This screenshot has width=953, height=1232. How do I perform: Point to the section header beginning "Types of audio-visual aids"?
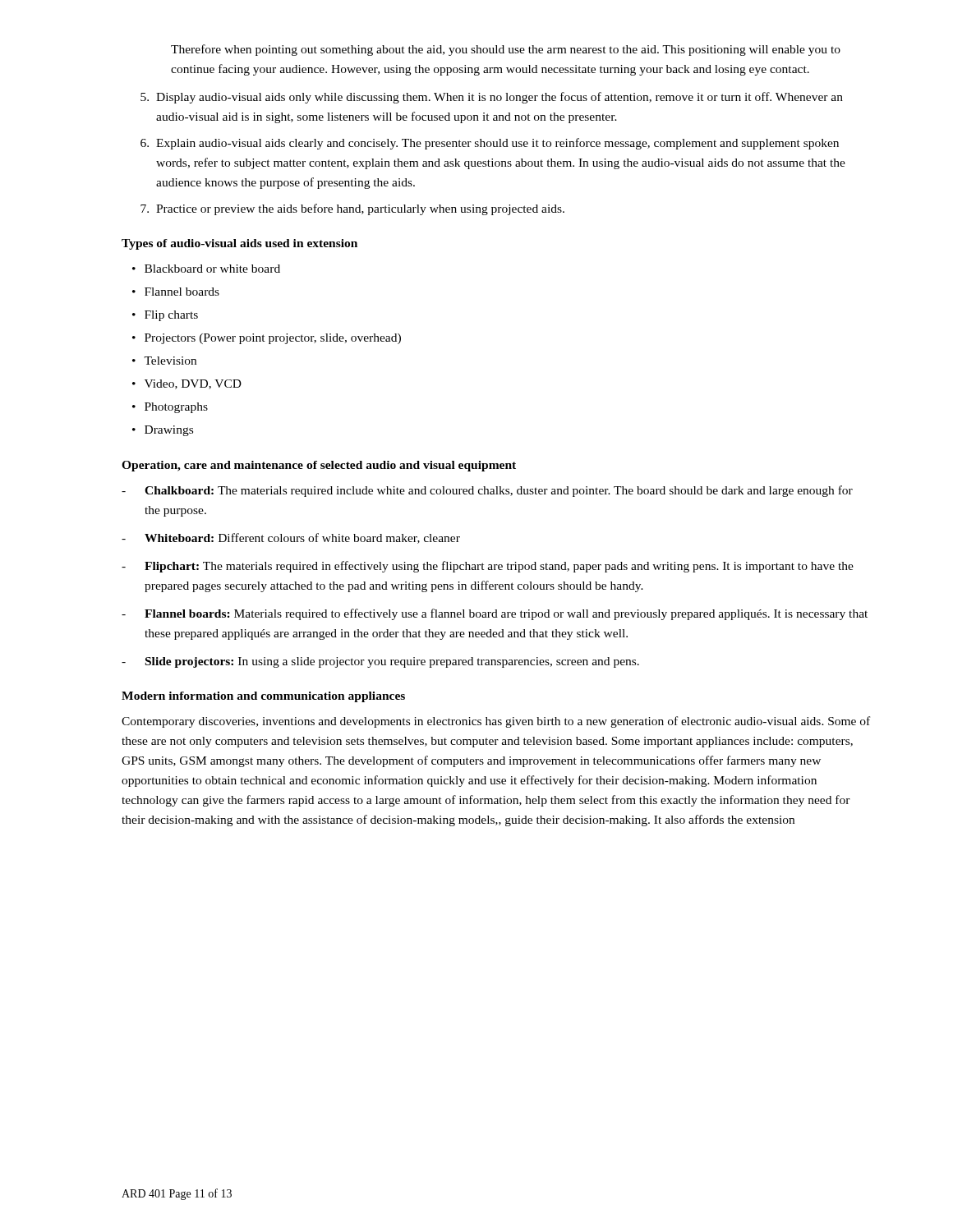tap(240, 243)
